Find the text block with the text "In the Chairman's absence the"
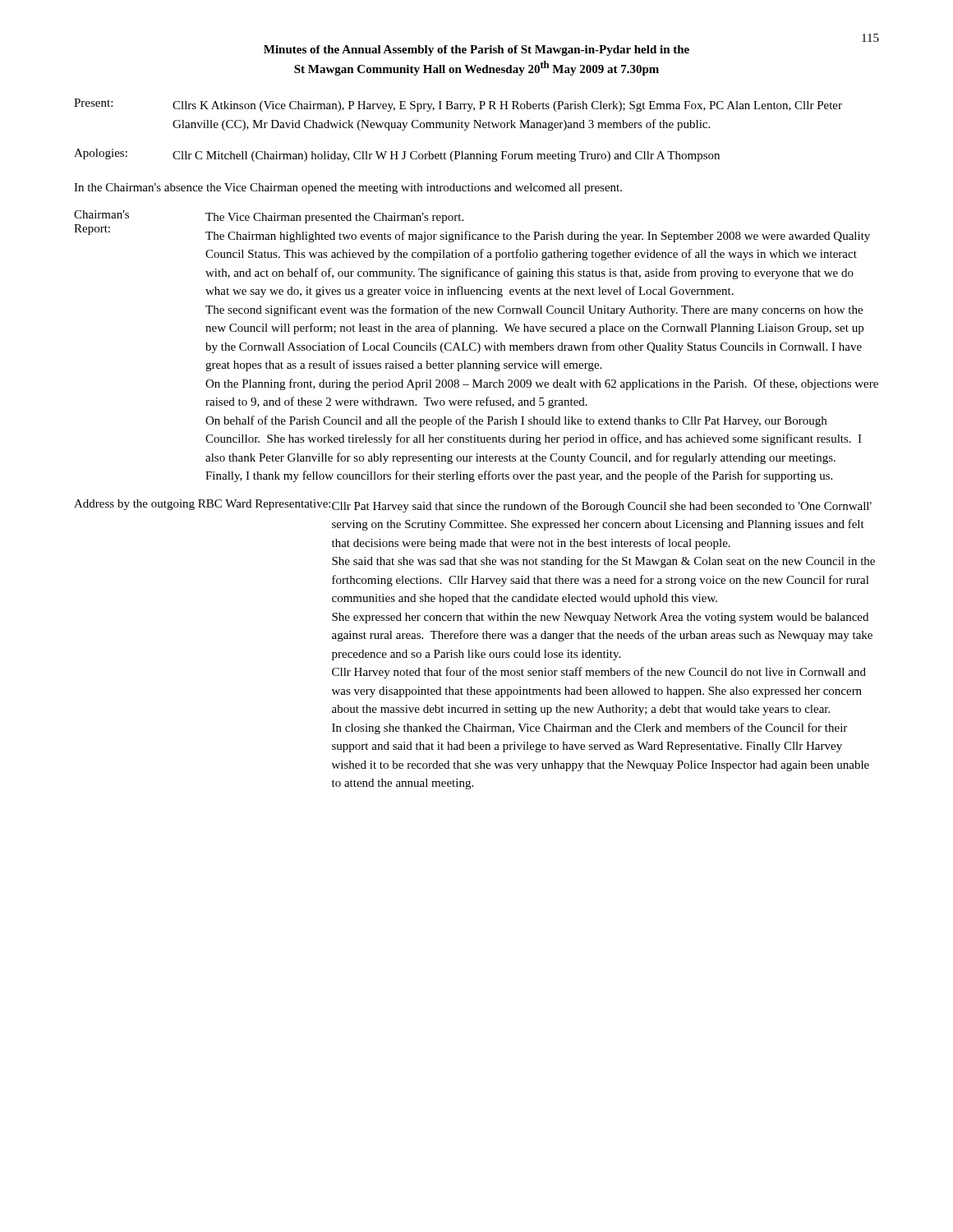 click(348, 187)
